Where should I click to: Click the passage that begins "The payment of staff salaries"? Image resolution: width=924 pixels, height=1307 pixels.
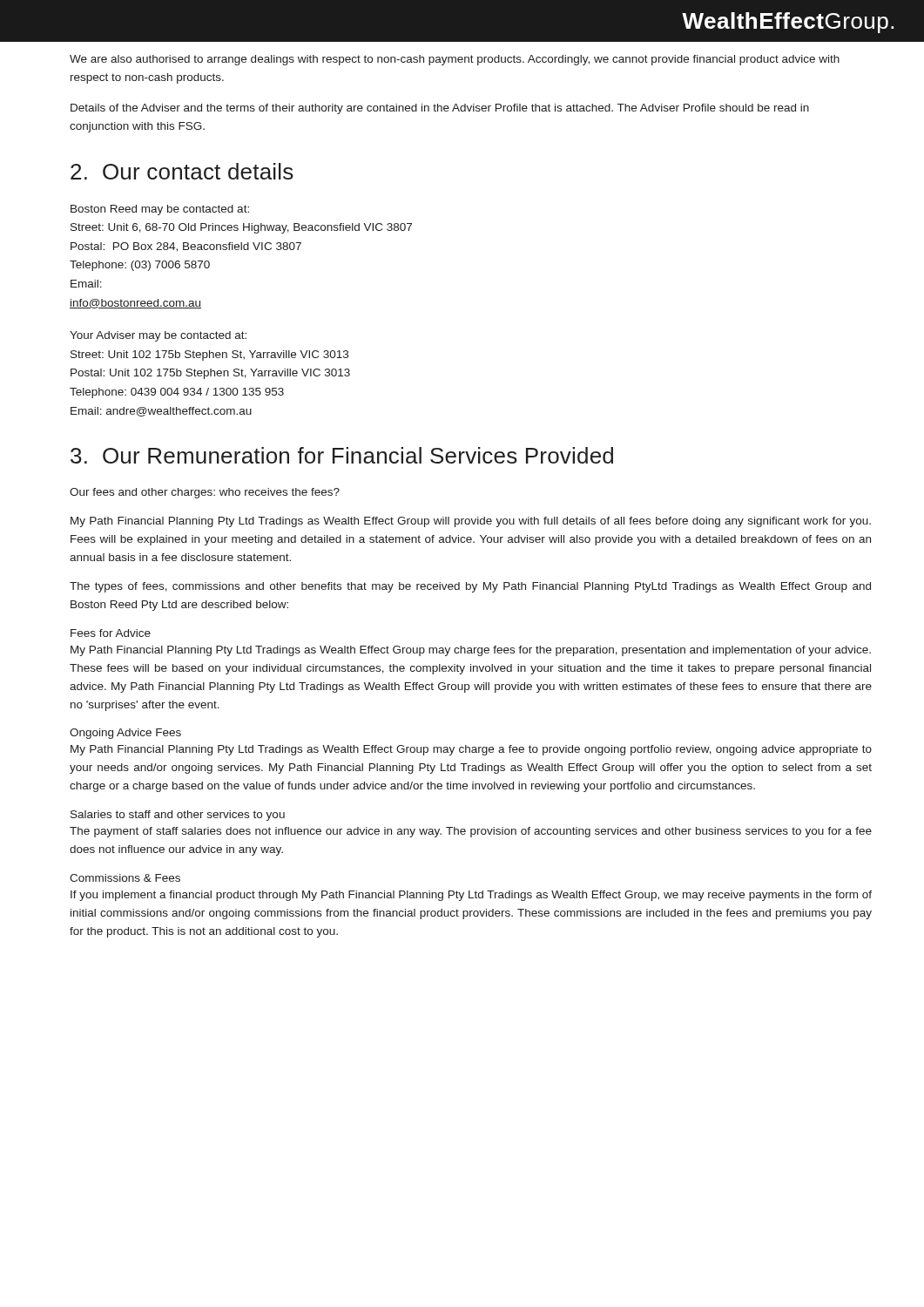coord(471,840)
